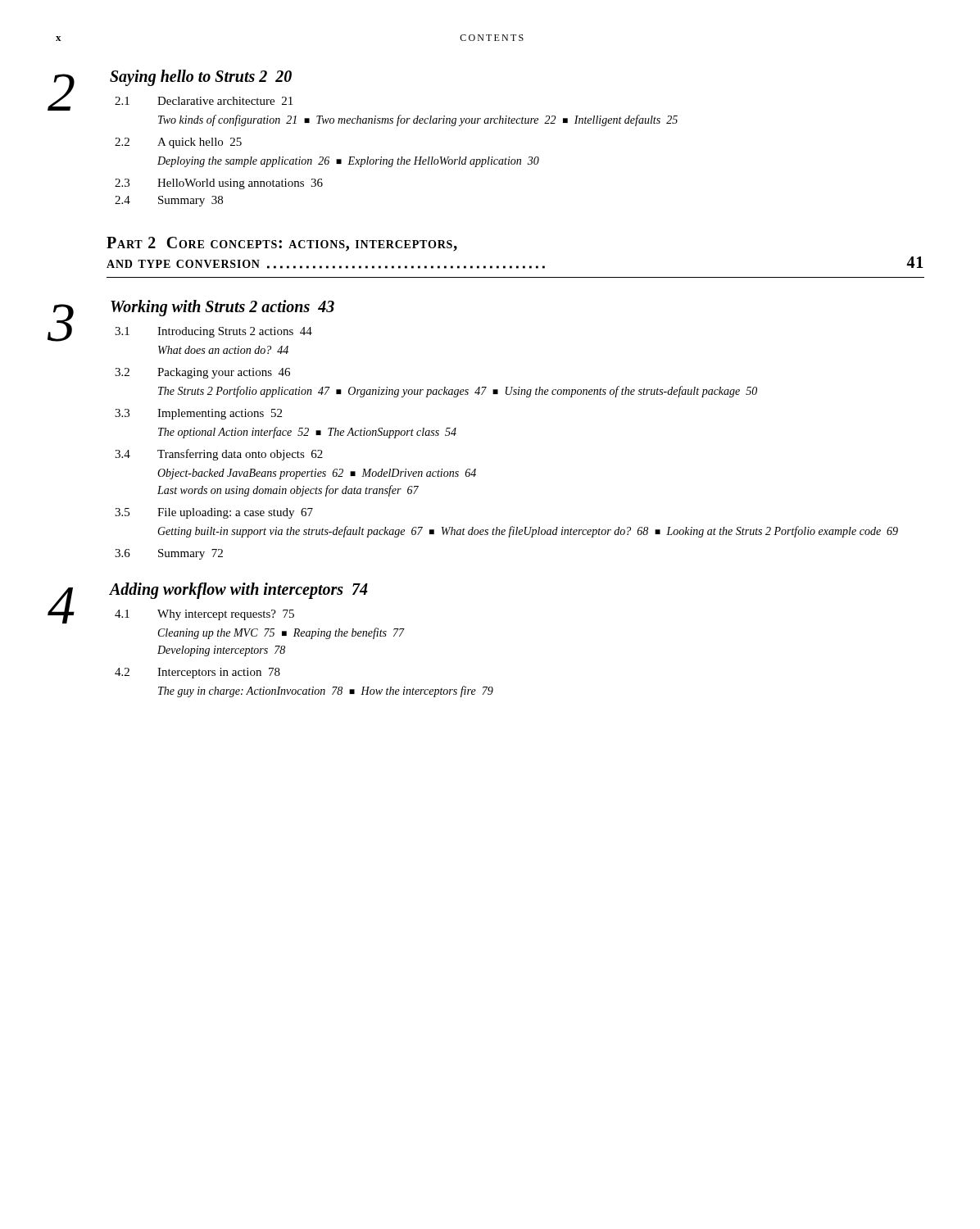Viewport: 980px width, 1229px height.
Task: Where is the passage that starts "4 Adding workflow with interceptors"?
Action: point(238,591)
